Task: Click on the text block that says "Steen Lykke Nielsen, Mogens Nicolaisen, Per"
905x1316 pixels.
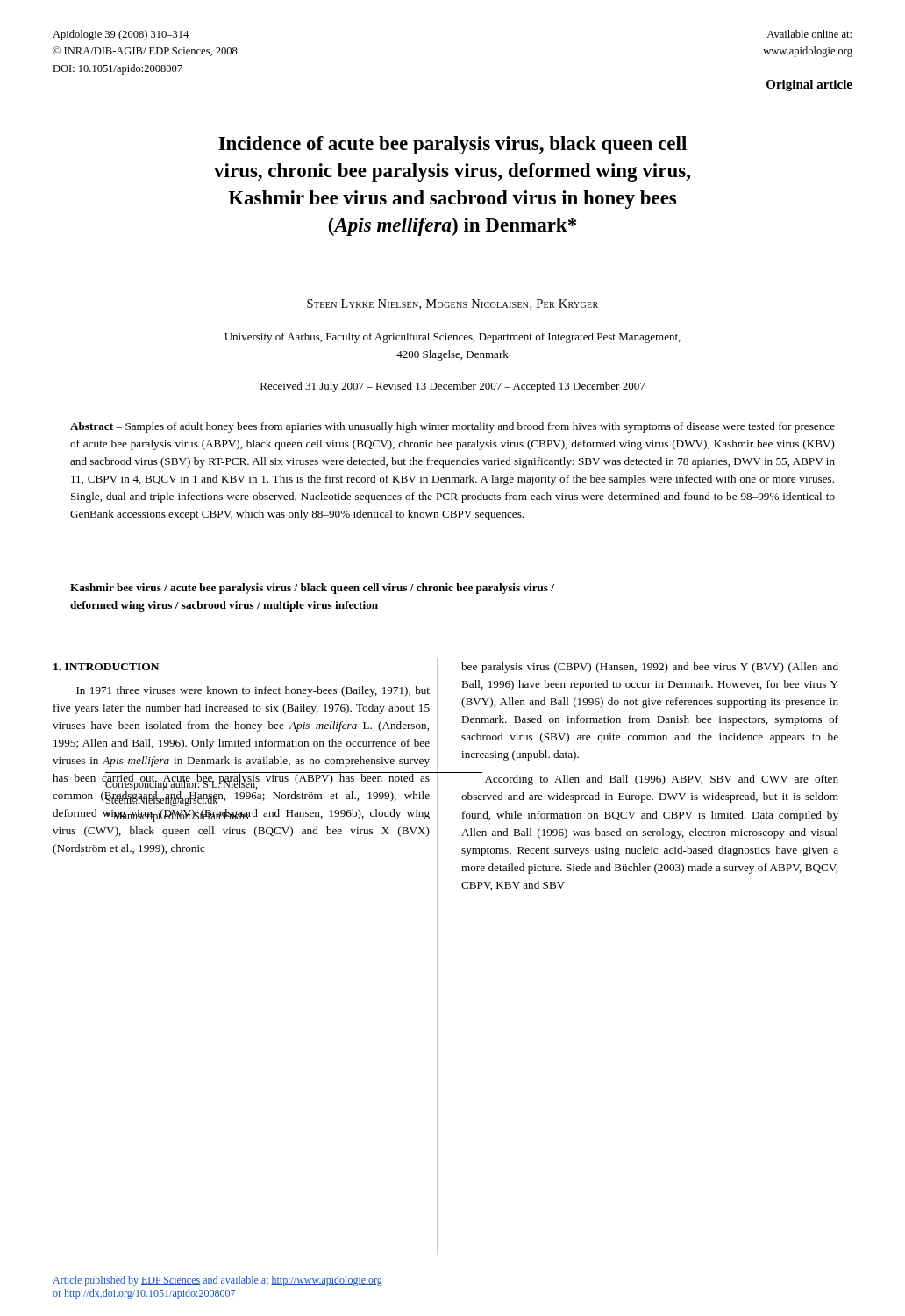Action: [x=452, y=304]
